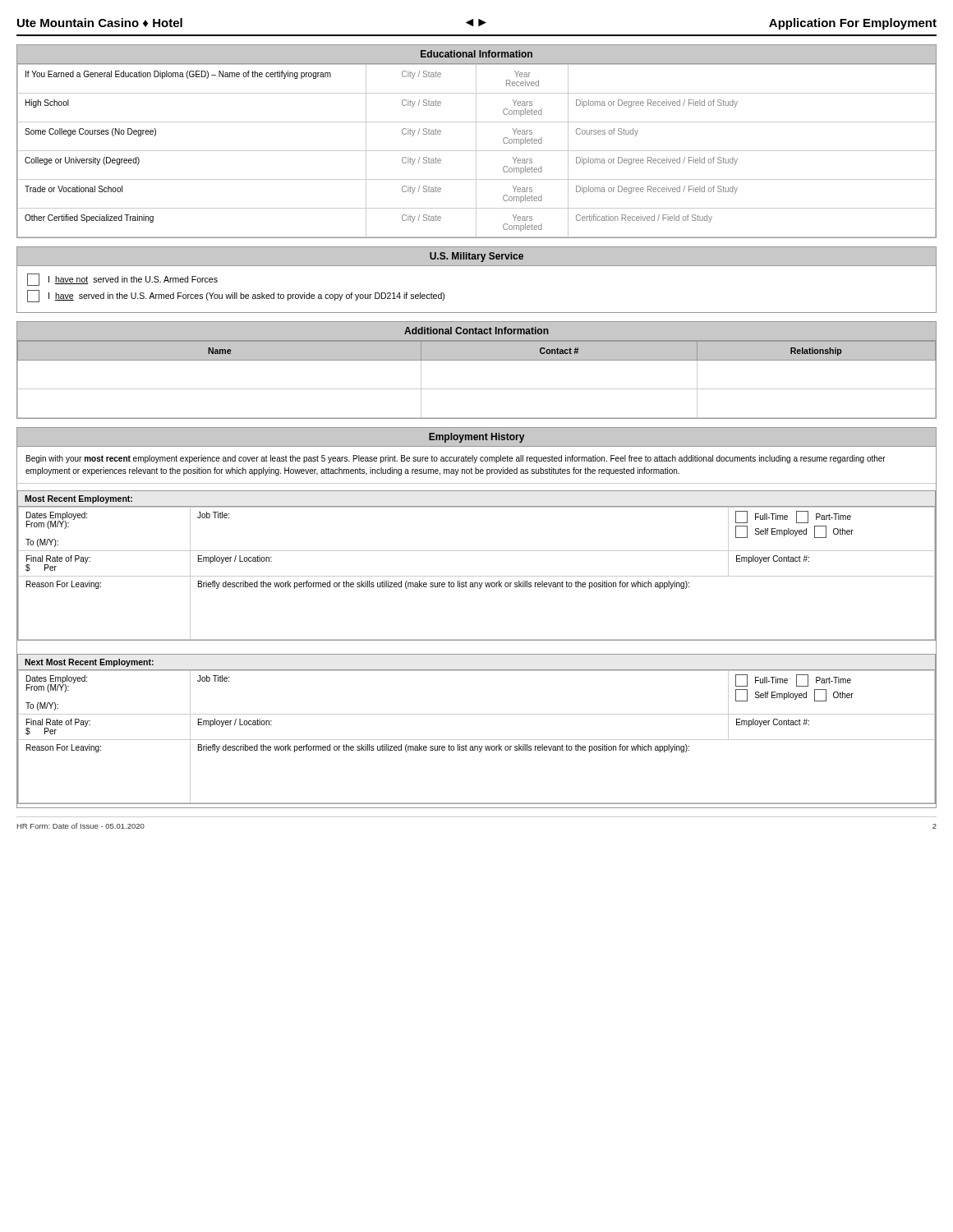Find the table that mentions "Years Completed"

click(x=476, y=141)
